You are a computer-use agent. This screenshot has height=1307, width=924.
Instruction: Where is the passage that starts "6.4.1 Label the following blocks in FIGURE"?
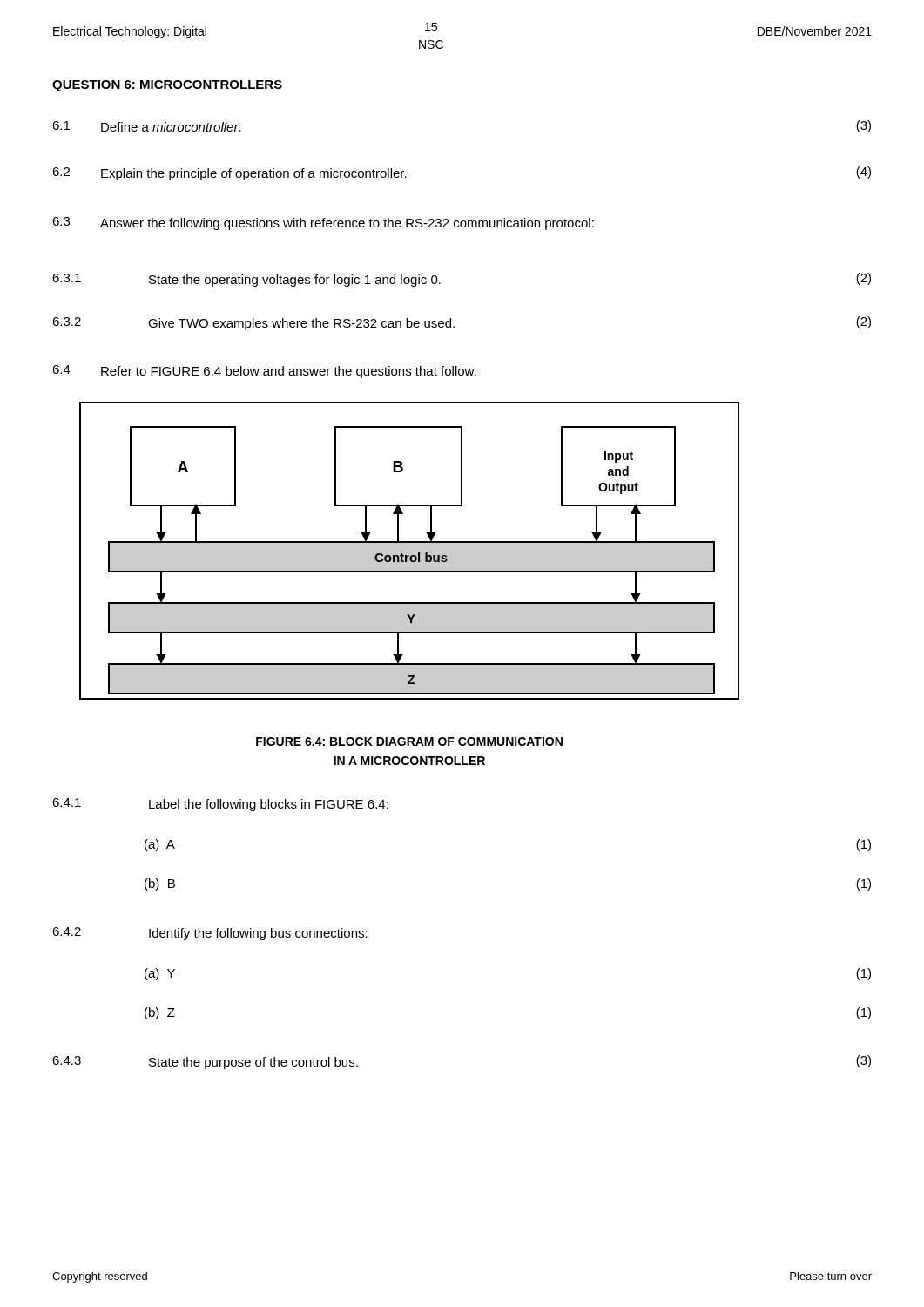(220, 805)
